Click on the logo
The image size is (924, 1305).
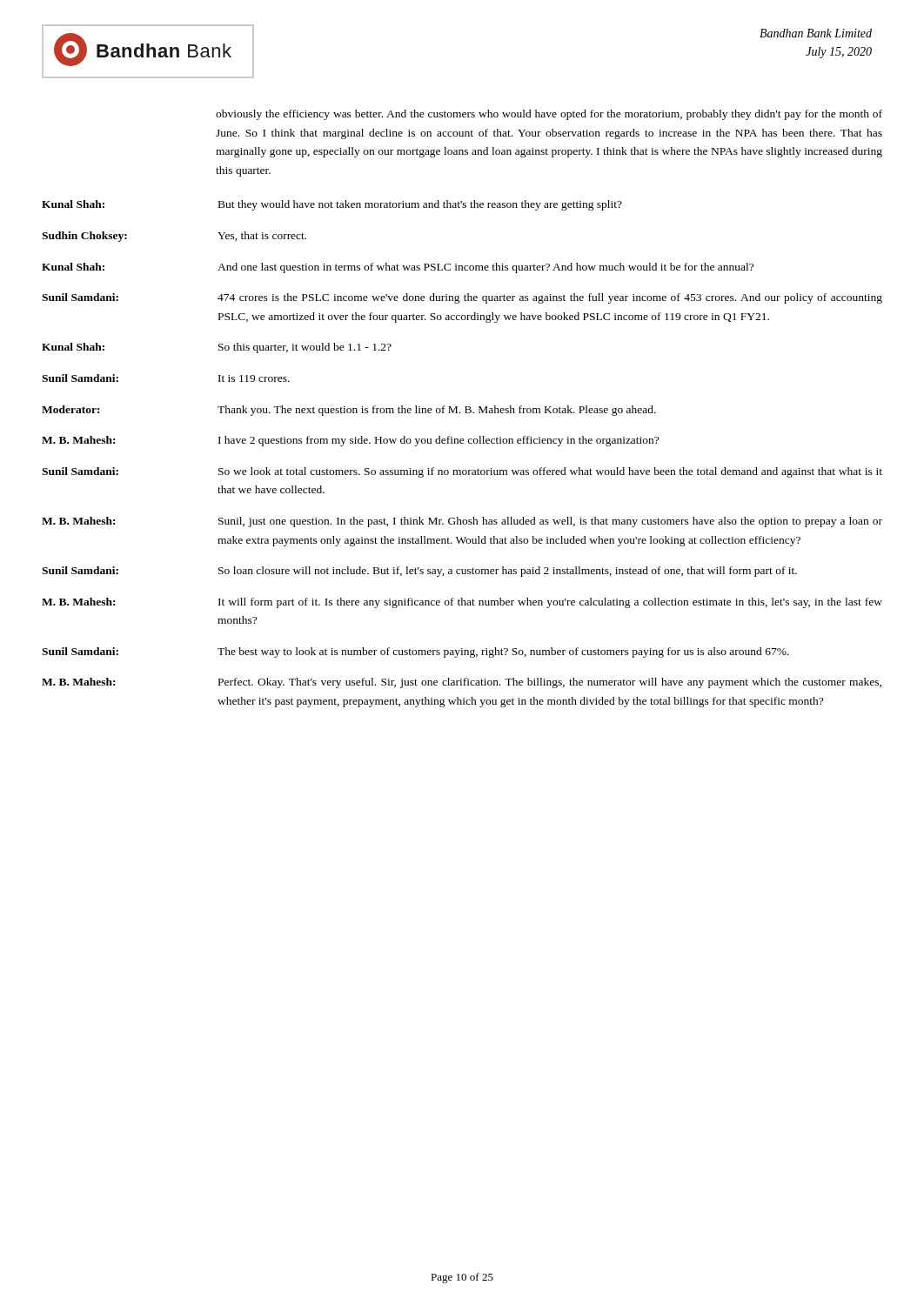148,51
